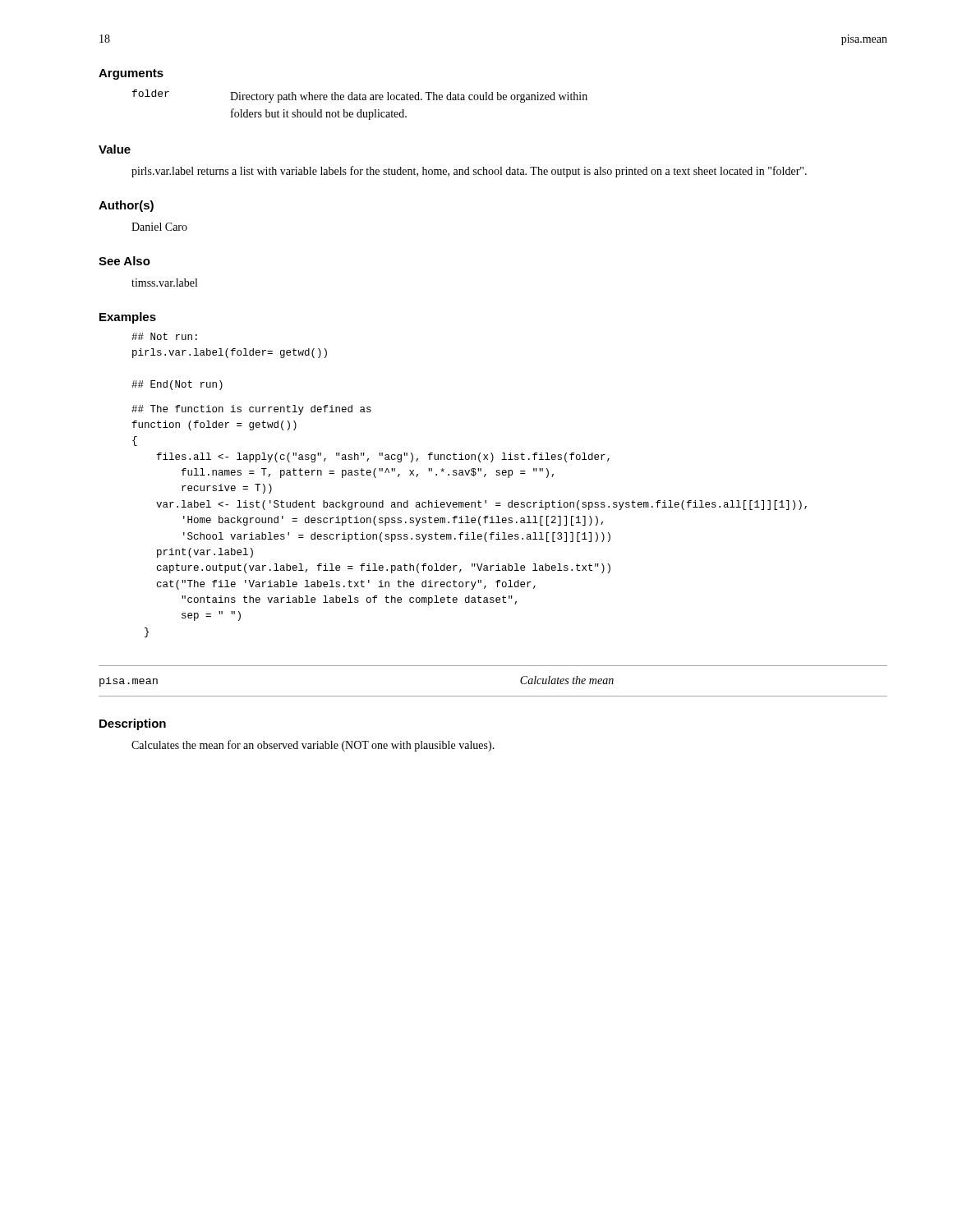Screen dimensions: 1232x953
Task: Locate the region starting "The function is currently defined as function"
Action: [509, 521]
